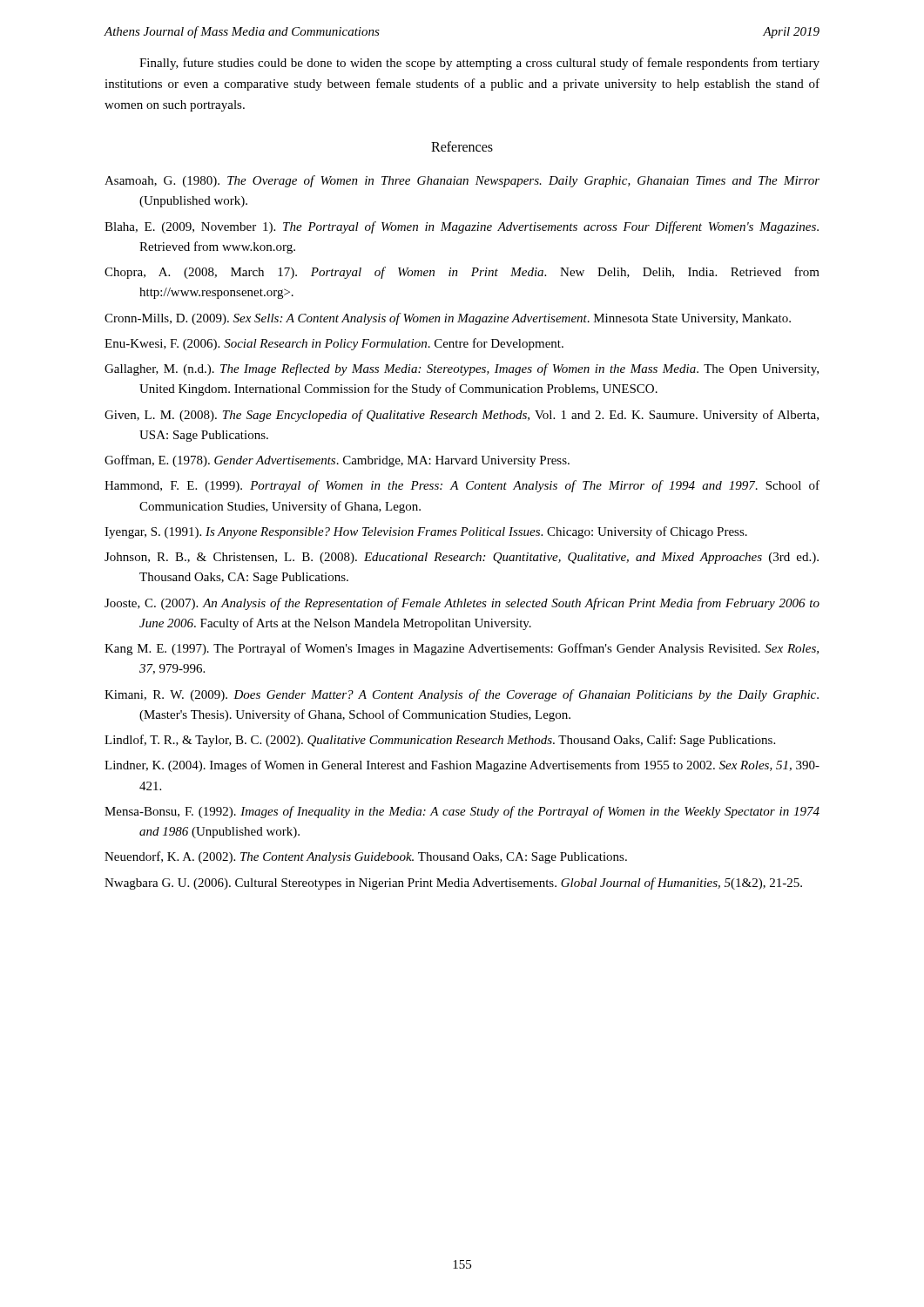Navigate to the block starting "Hammond, F. E. (1999). Portrayal of"
The height and width of the screenshot is (1307, 924).
click(x=462, y=496)
